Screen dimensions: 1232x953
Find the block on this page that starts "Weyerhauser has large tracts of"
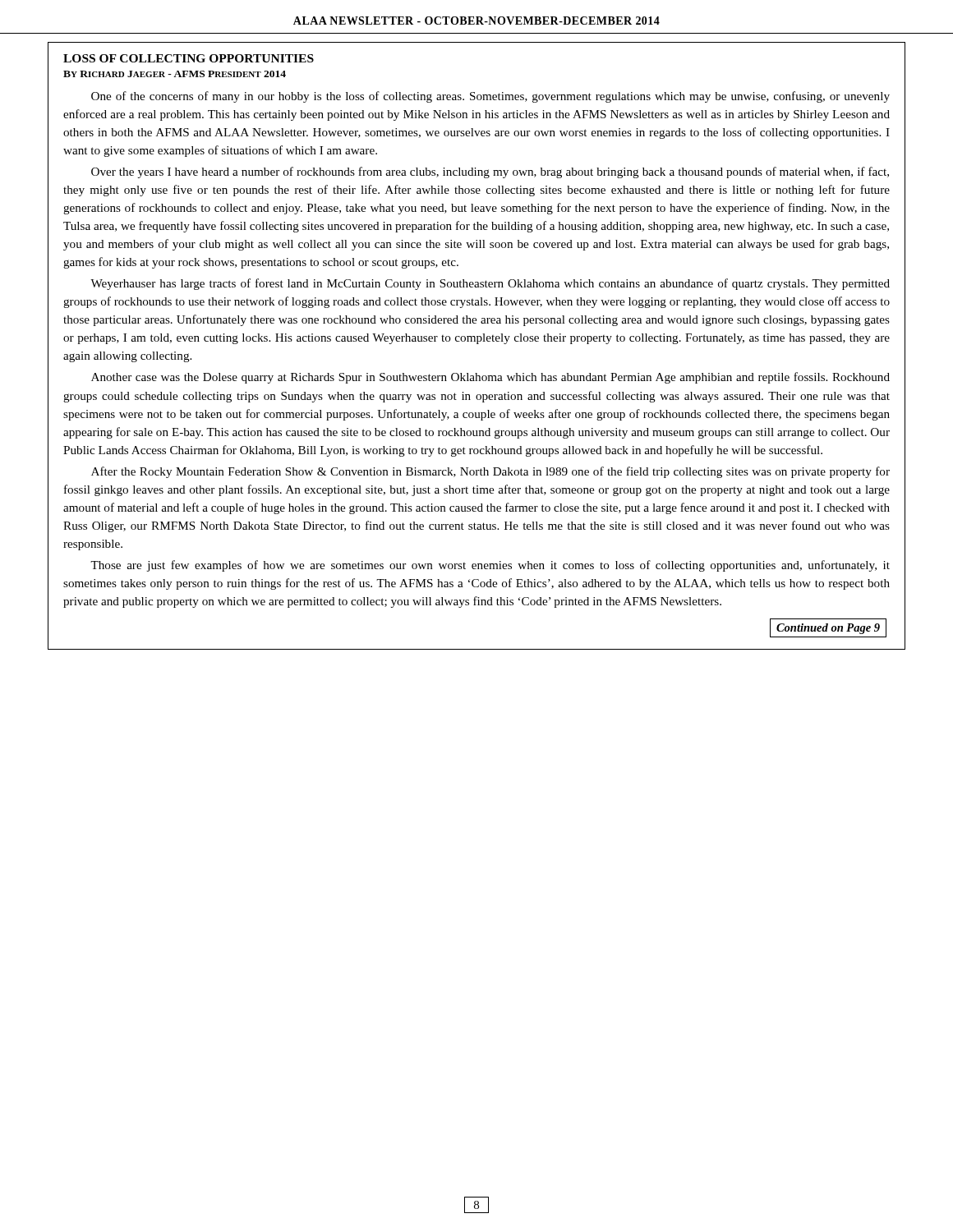point(476,319)
